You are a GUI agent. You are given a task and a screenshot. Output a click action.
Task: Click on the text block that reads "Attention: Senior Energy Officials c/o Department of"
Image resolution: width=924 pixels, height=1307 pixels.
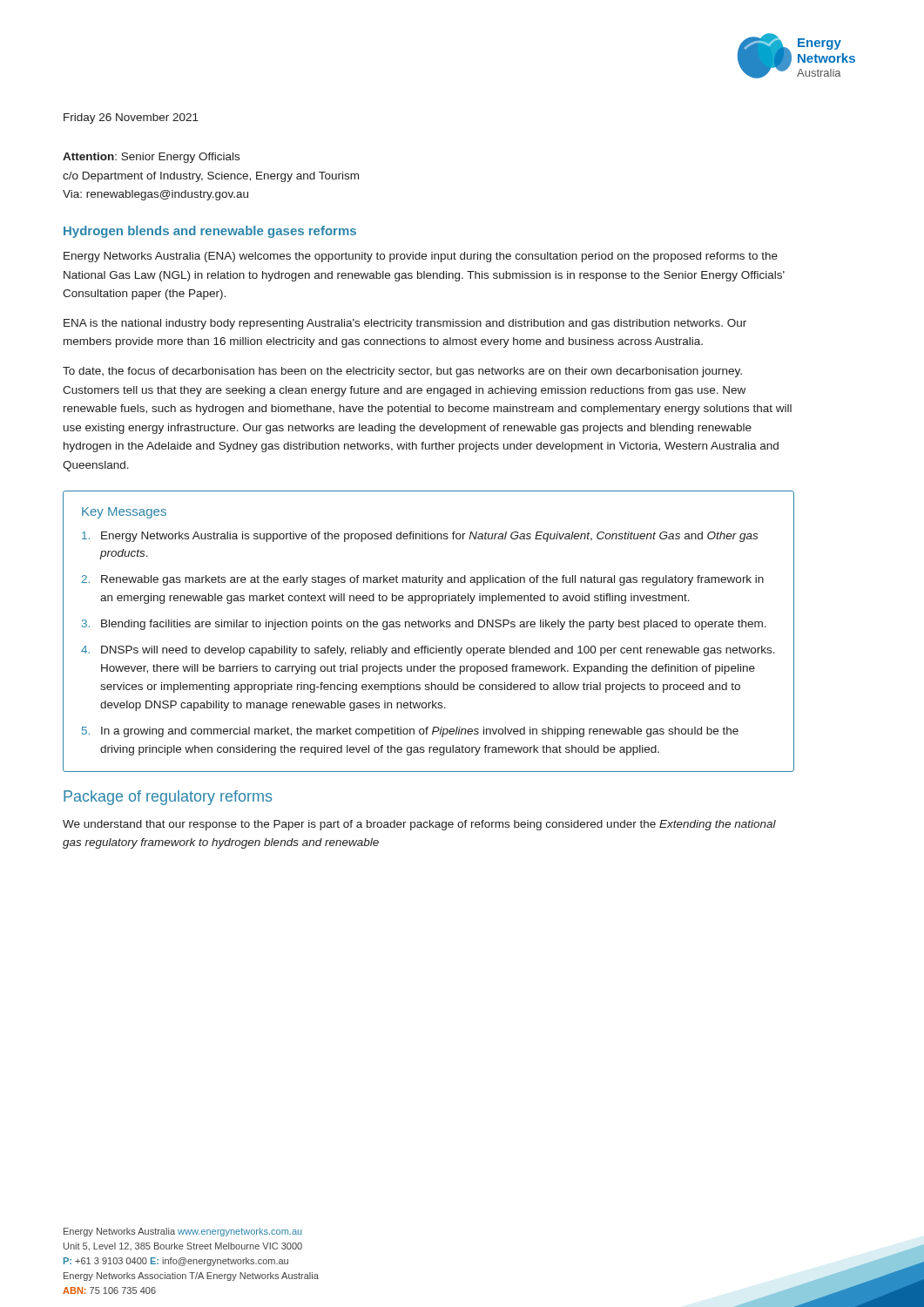[x=211, y=175]
